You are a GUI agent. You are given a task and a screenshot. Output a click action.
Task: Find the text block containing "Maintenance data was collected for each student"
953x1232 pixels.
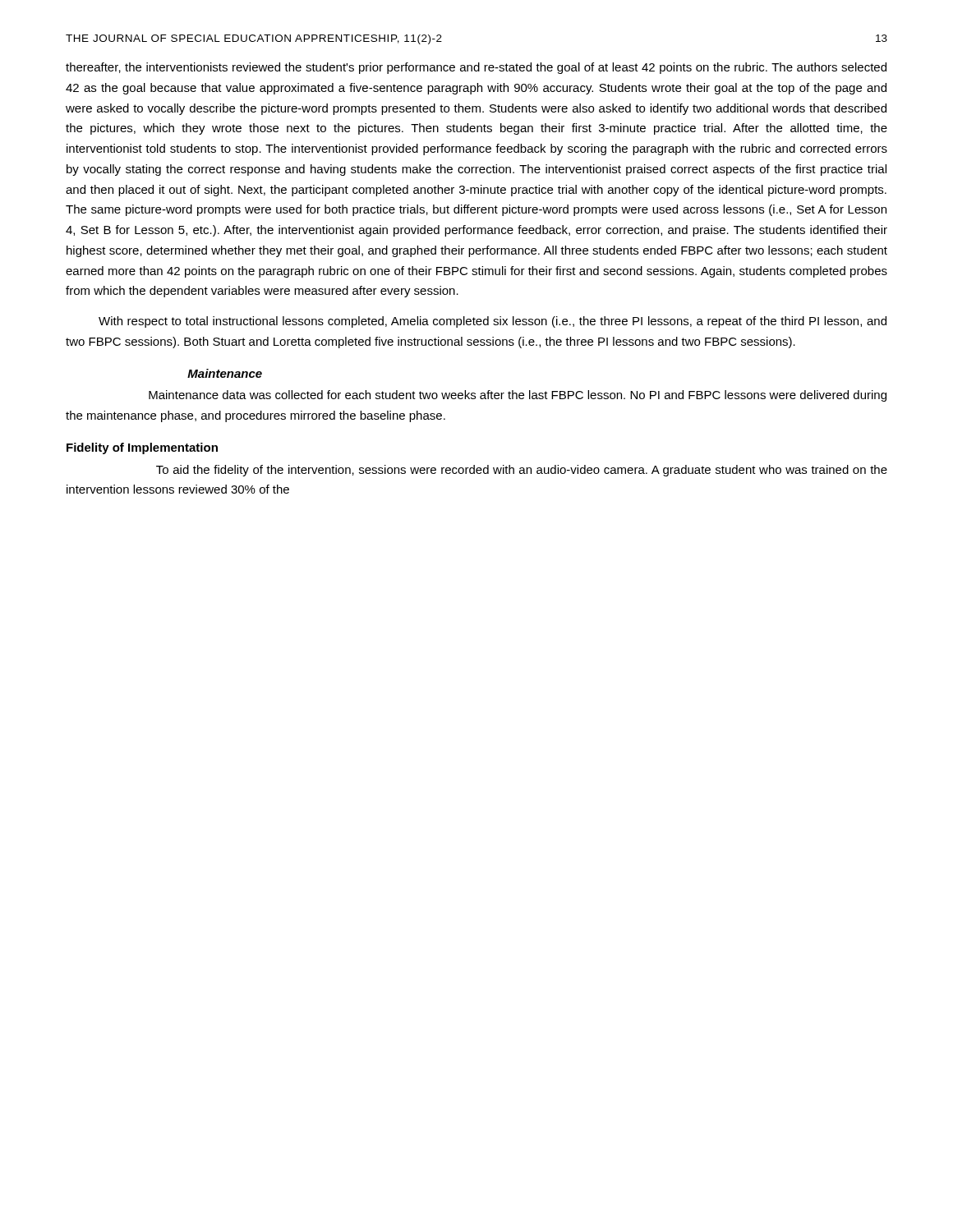tap(476, 405)
